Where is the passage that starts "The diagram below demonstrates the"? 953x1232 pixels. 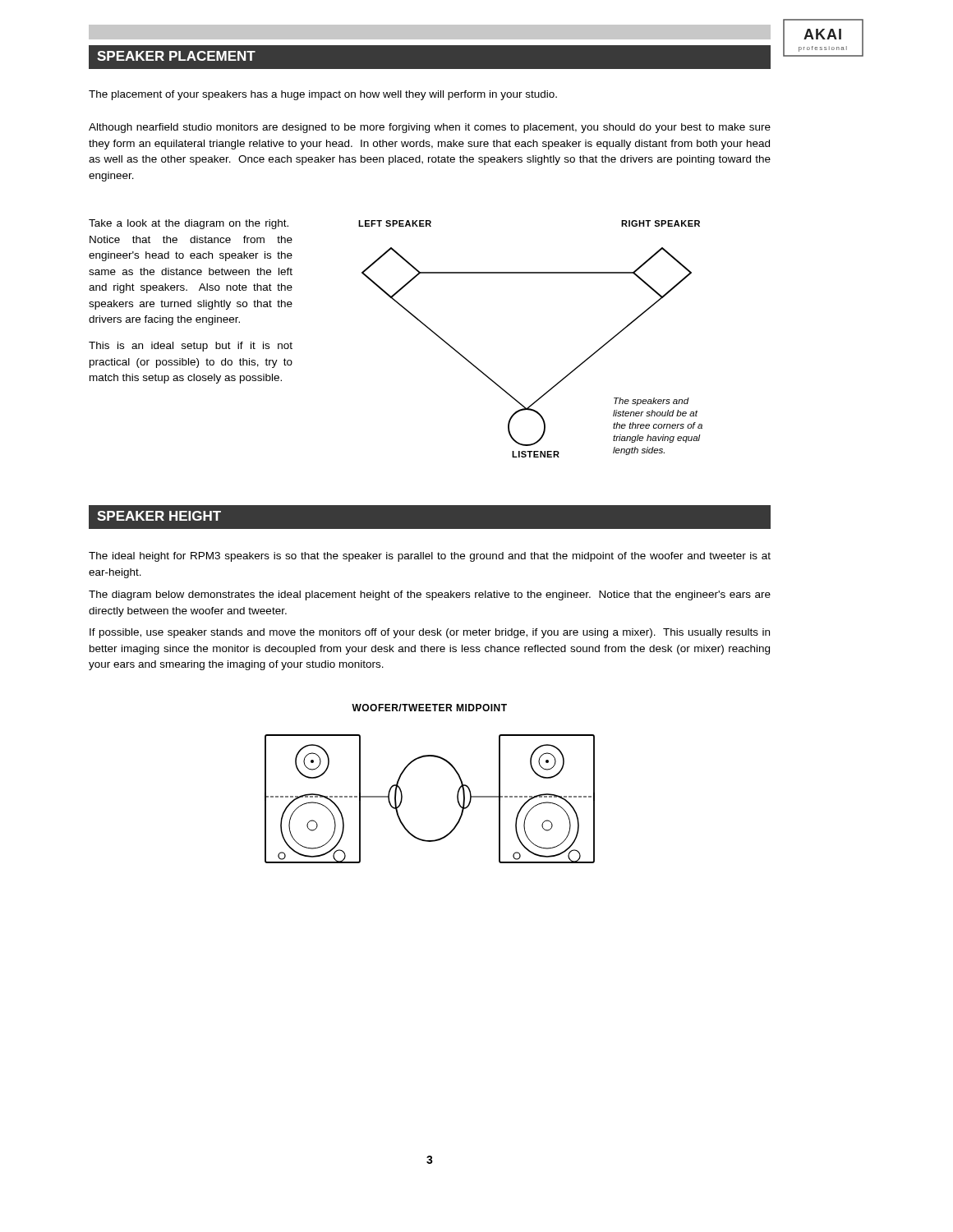click(x=430, y=602)
